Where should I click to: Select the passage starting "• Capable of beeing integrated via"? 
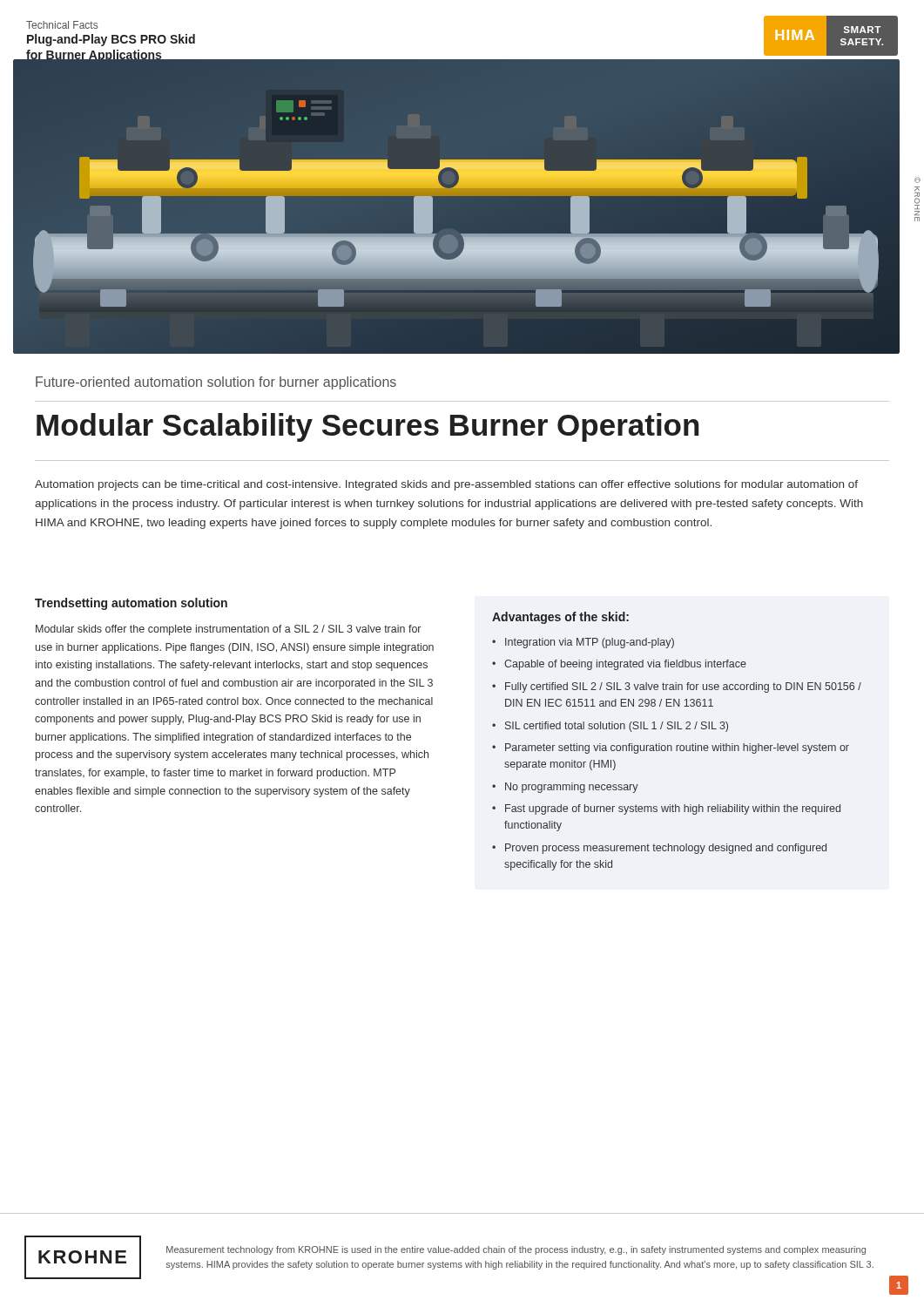tap(619, 665)
